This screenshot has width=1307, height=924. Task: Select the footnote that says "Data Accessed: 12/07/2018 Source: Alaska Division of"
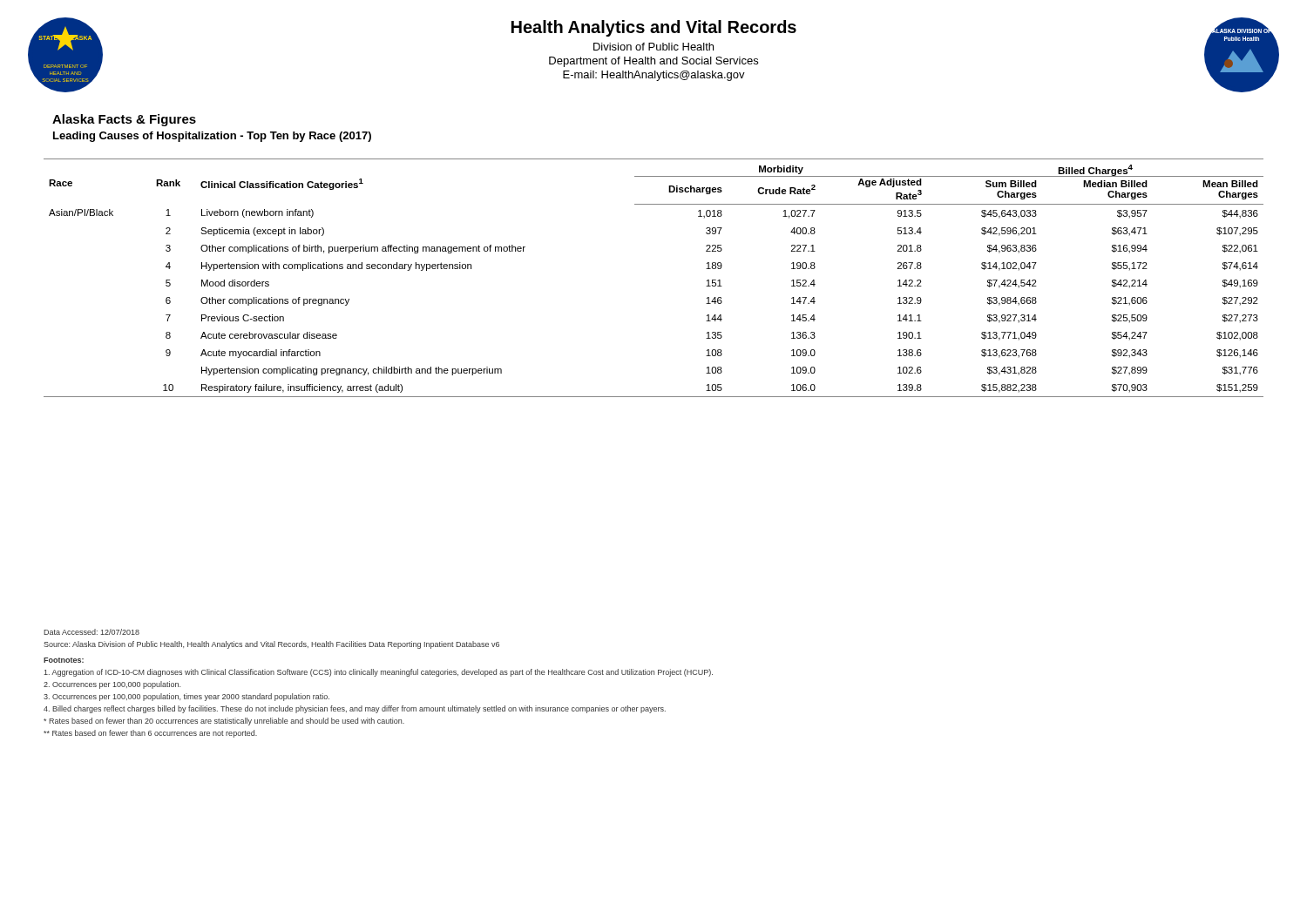[x=654, y=683]
